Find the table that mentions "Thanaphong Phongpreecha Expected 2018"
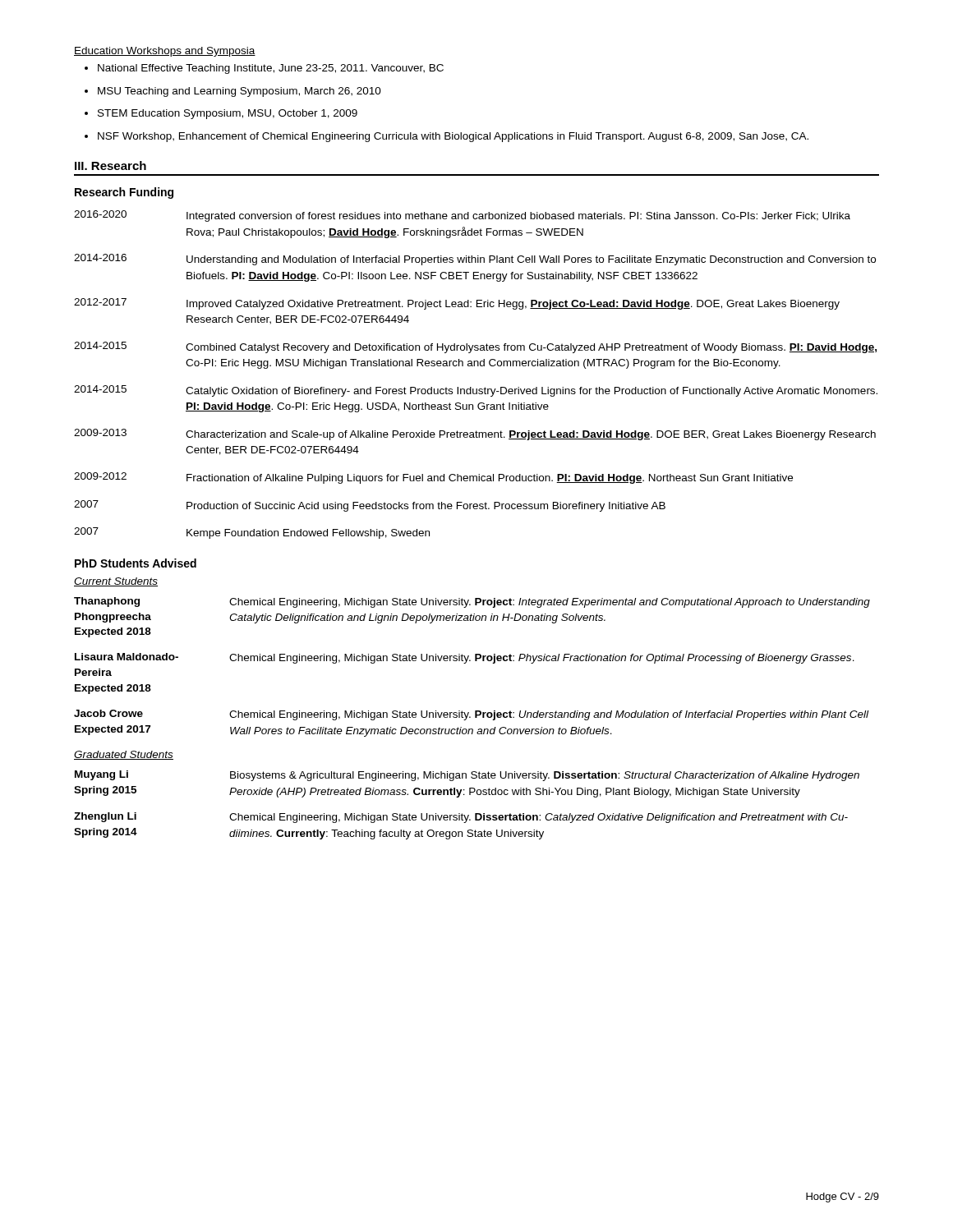 [x=476, y=668]
